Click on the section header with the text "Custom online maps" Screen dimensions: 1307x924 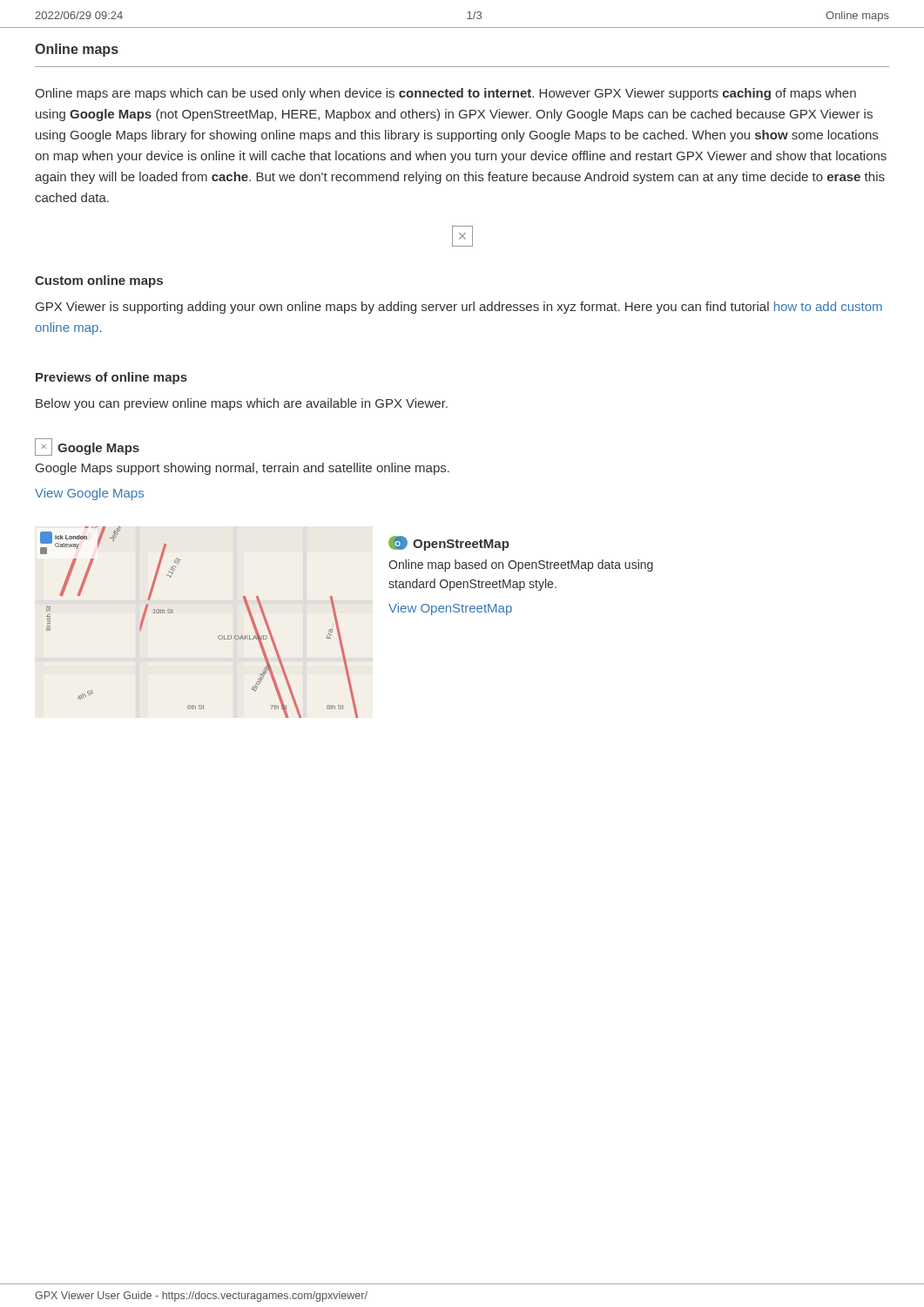(99, 280)
